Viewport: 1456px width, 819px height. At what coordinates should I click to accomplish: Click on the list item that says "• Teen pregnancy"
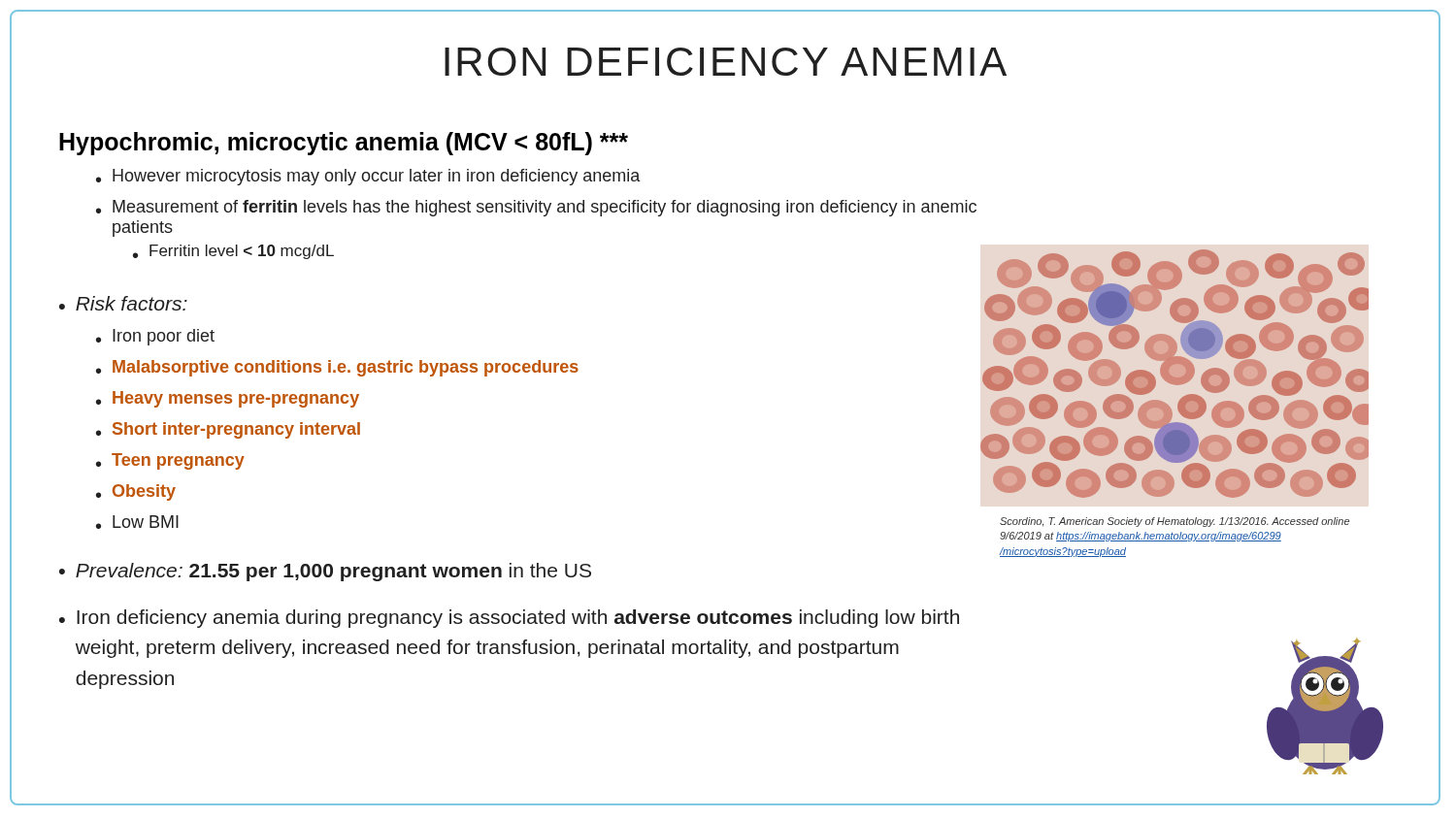pyautogui.click(x=170, y=464)
